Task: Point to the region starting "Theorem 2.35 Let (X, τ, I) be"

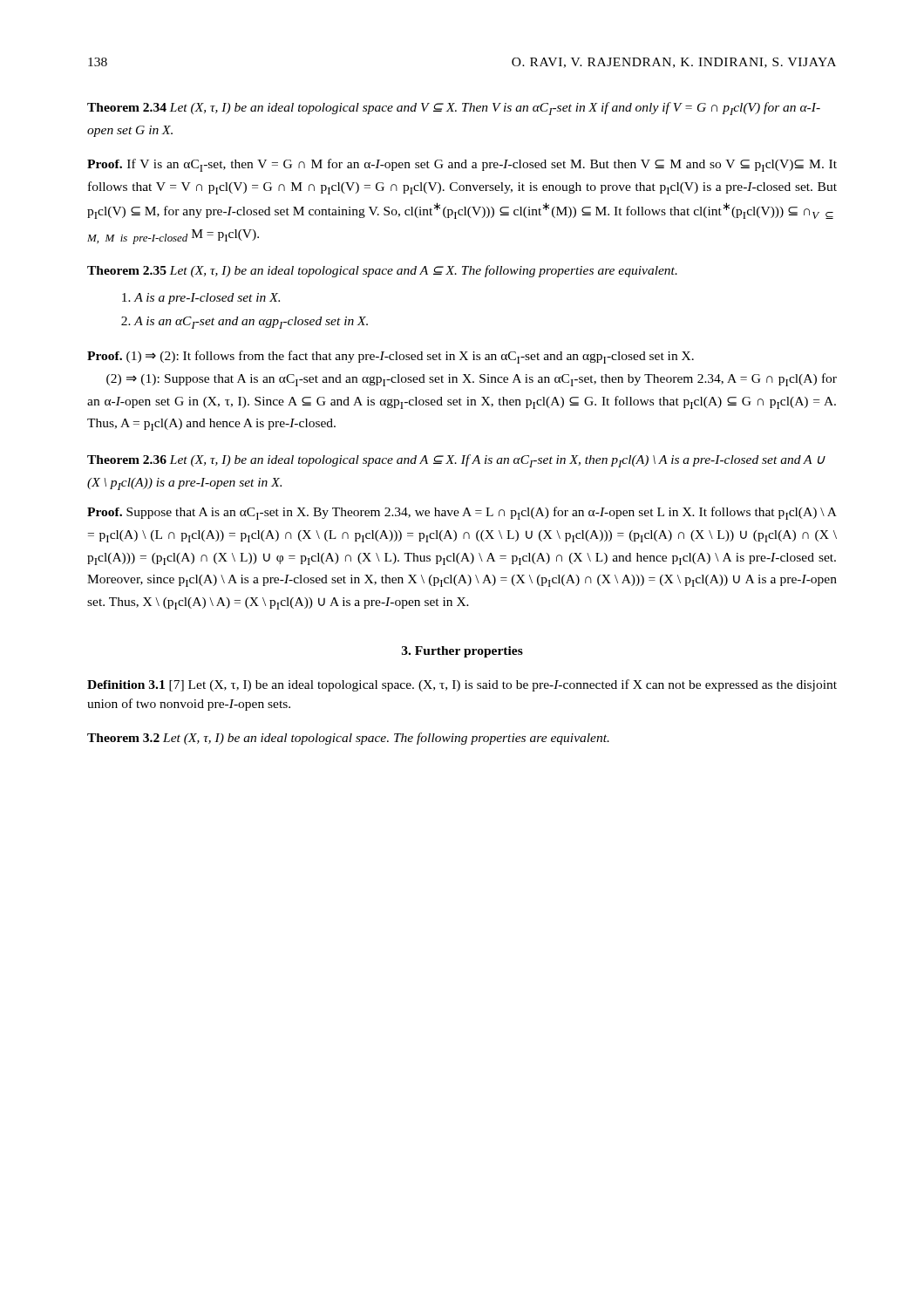Action: (x=383, y=270)
